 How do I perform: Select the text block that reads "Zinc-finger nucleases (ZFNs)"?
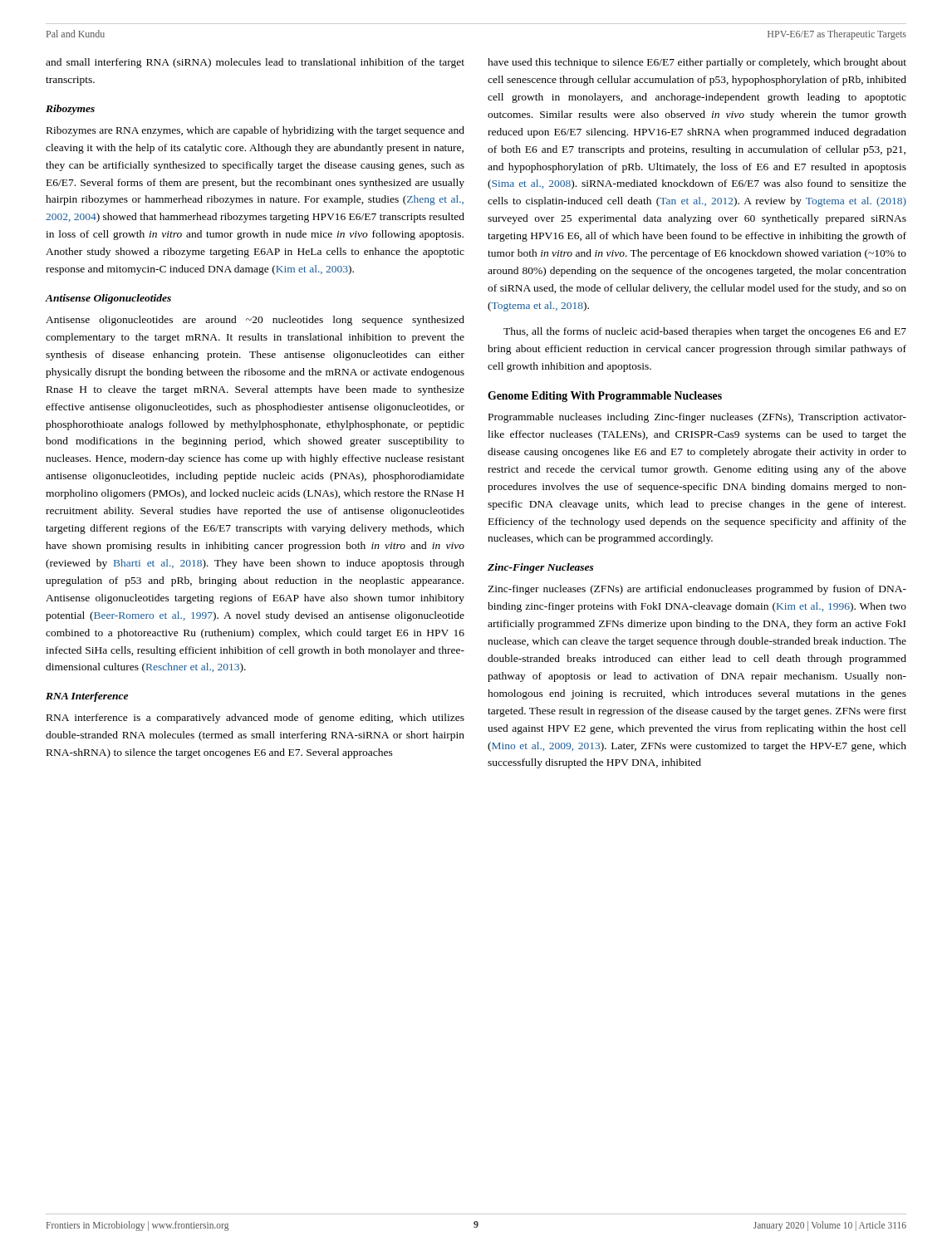(x=697, y=676)
